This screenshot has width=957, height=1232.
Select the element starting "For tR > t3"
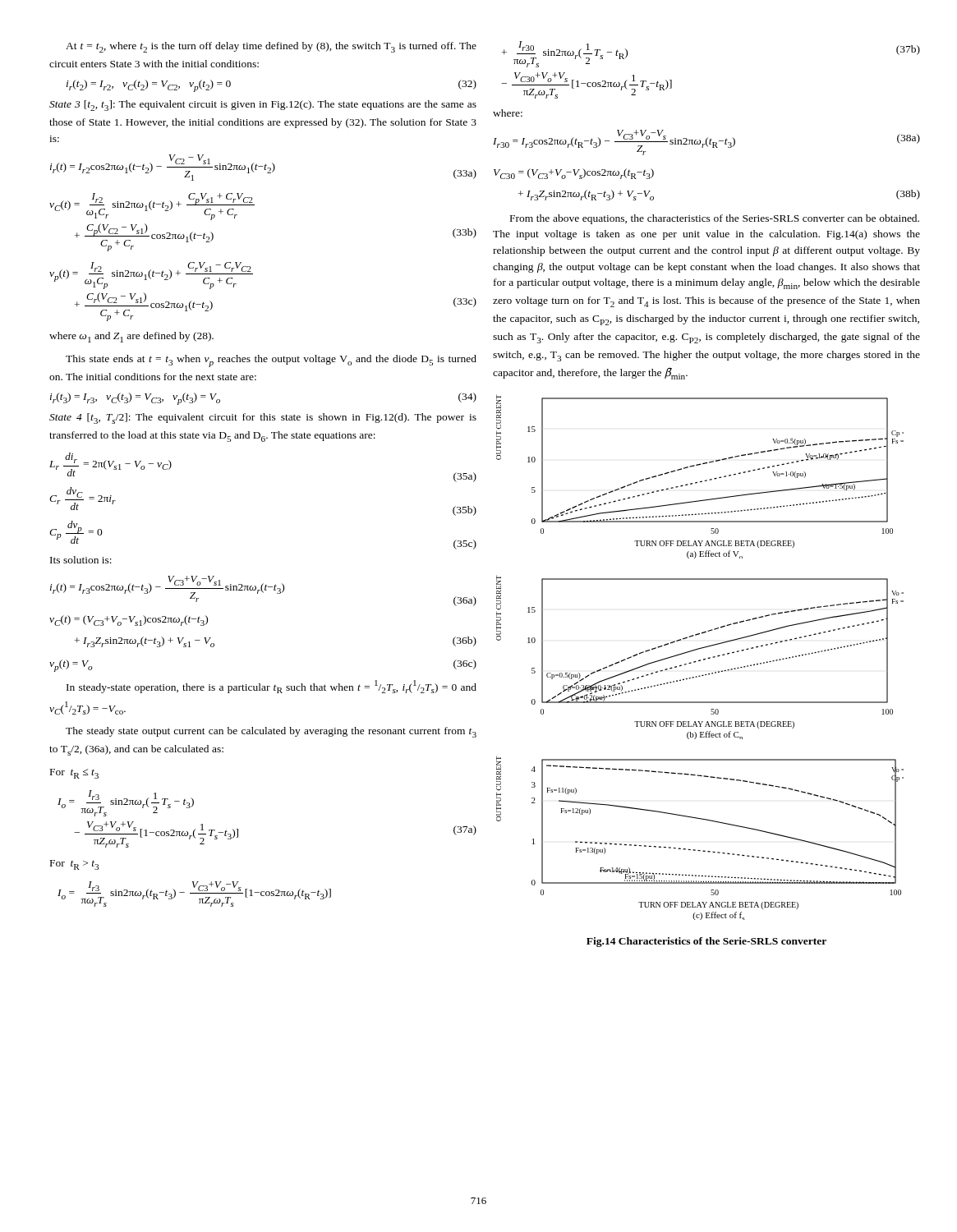pyautogui.click(x=74, y=865)
